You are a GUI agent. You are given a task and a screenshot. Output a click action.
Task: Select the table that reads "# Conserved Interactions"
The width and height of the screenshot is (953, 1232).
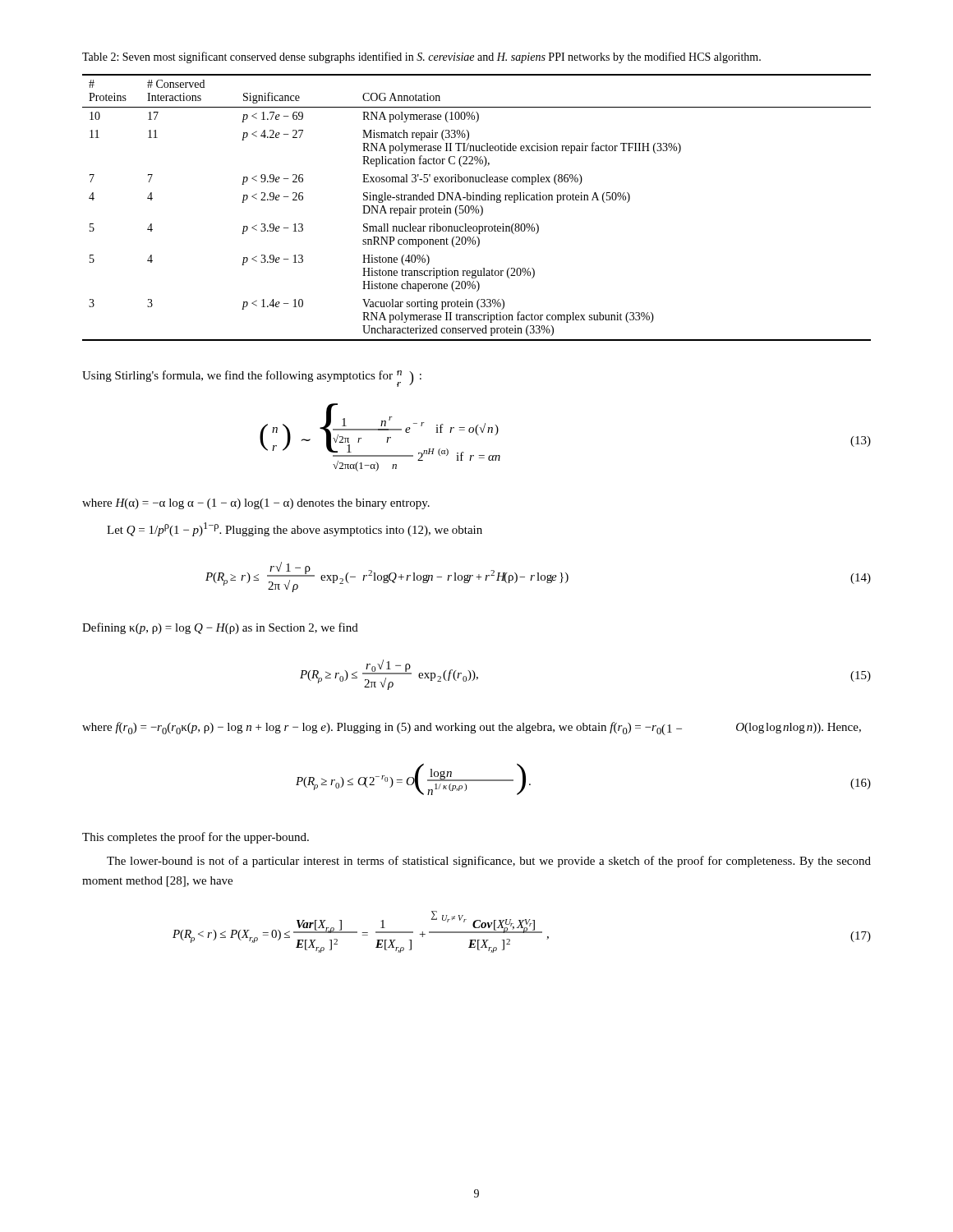click(x=476, y=208)
